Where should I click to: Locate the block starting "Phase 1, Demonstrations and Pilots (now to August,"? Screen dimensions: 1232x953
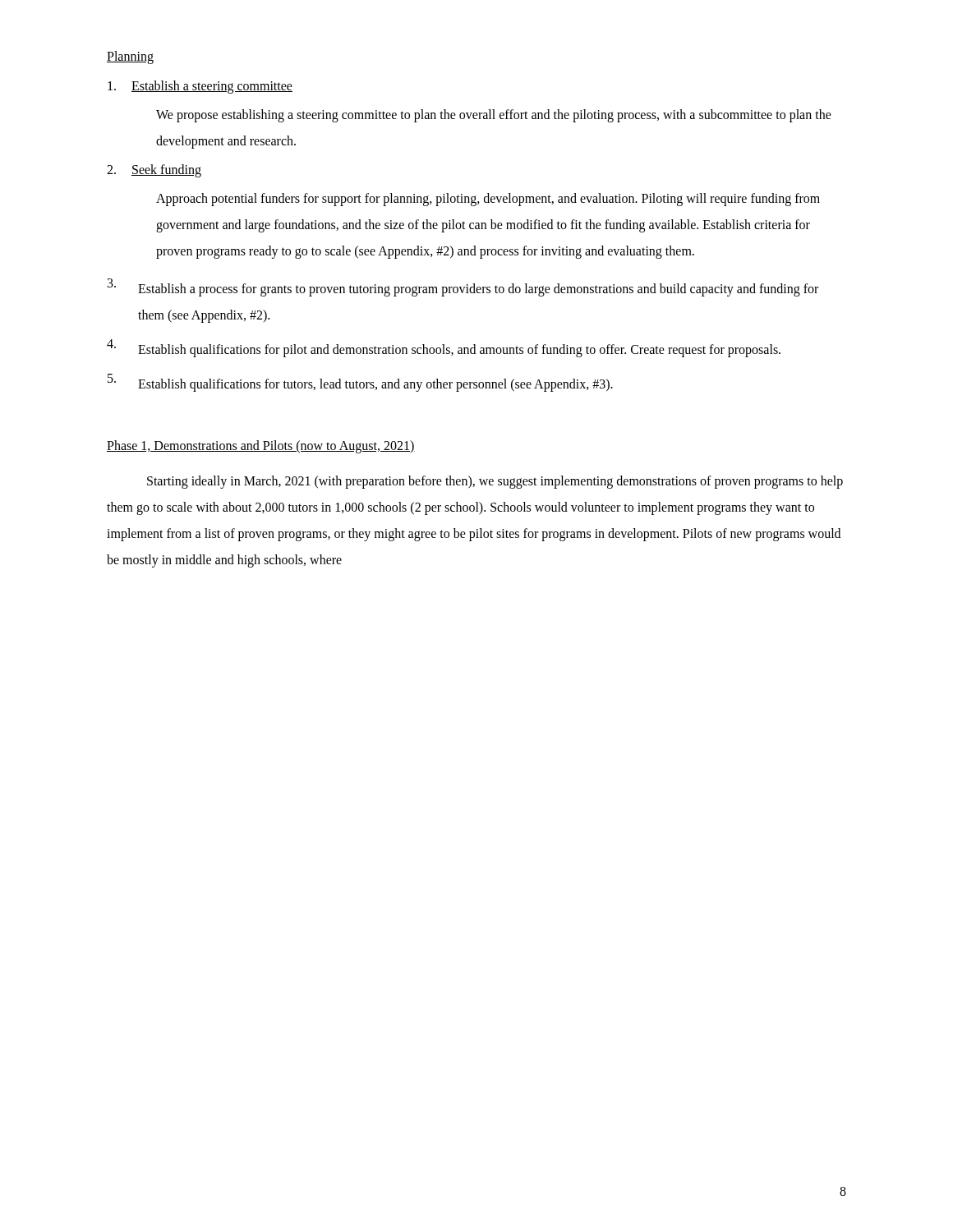[x=261, y=447]
